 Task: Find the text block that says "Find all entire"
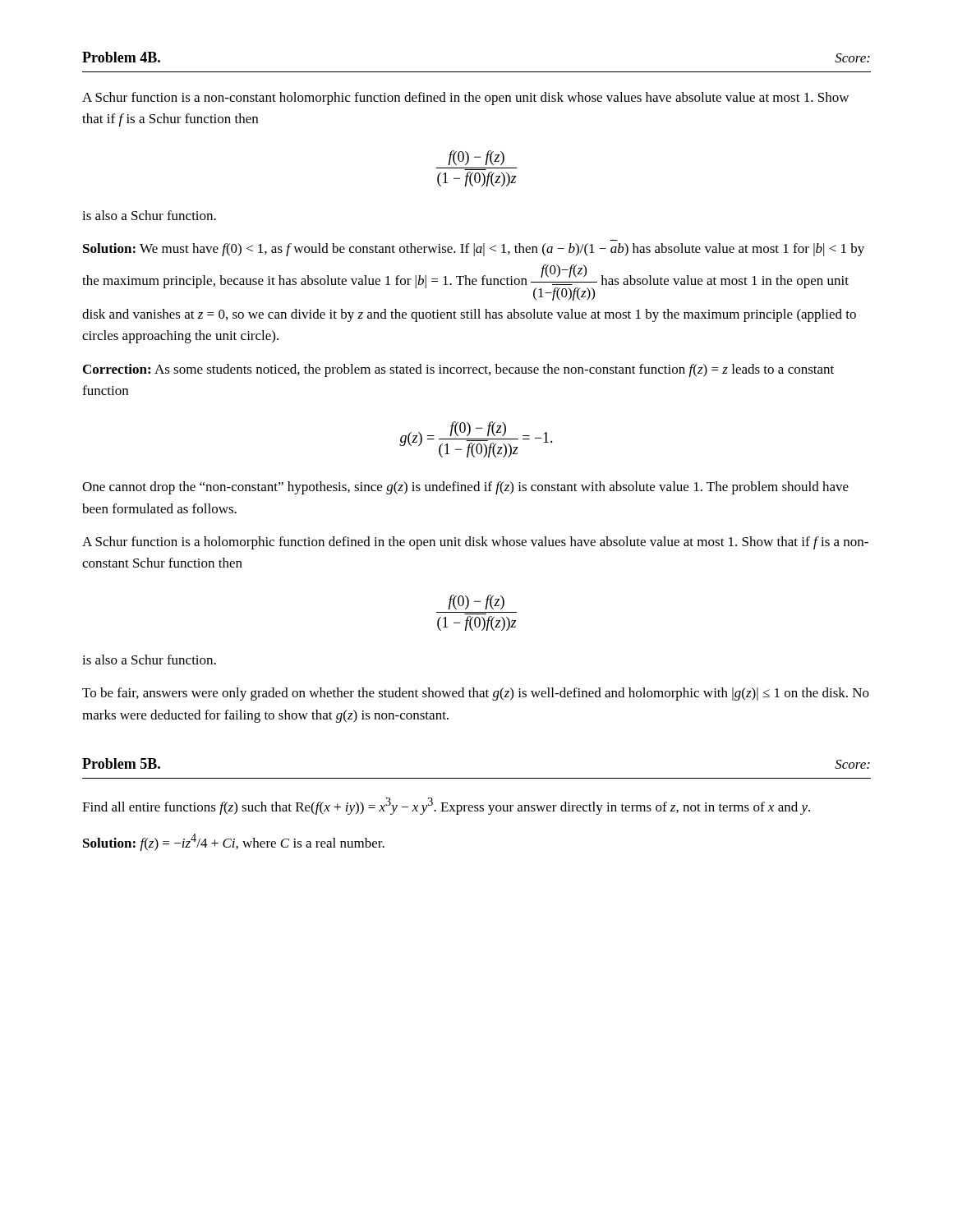point(447,805)
